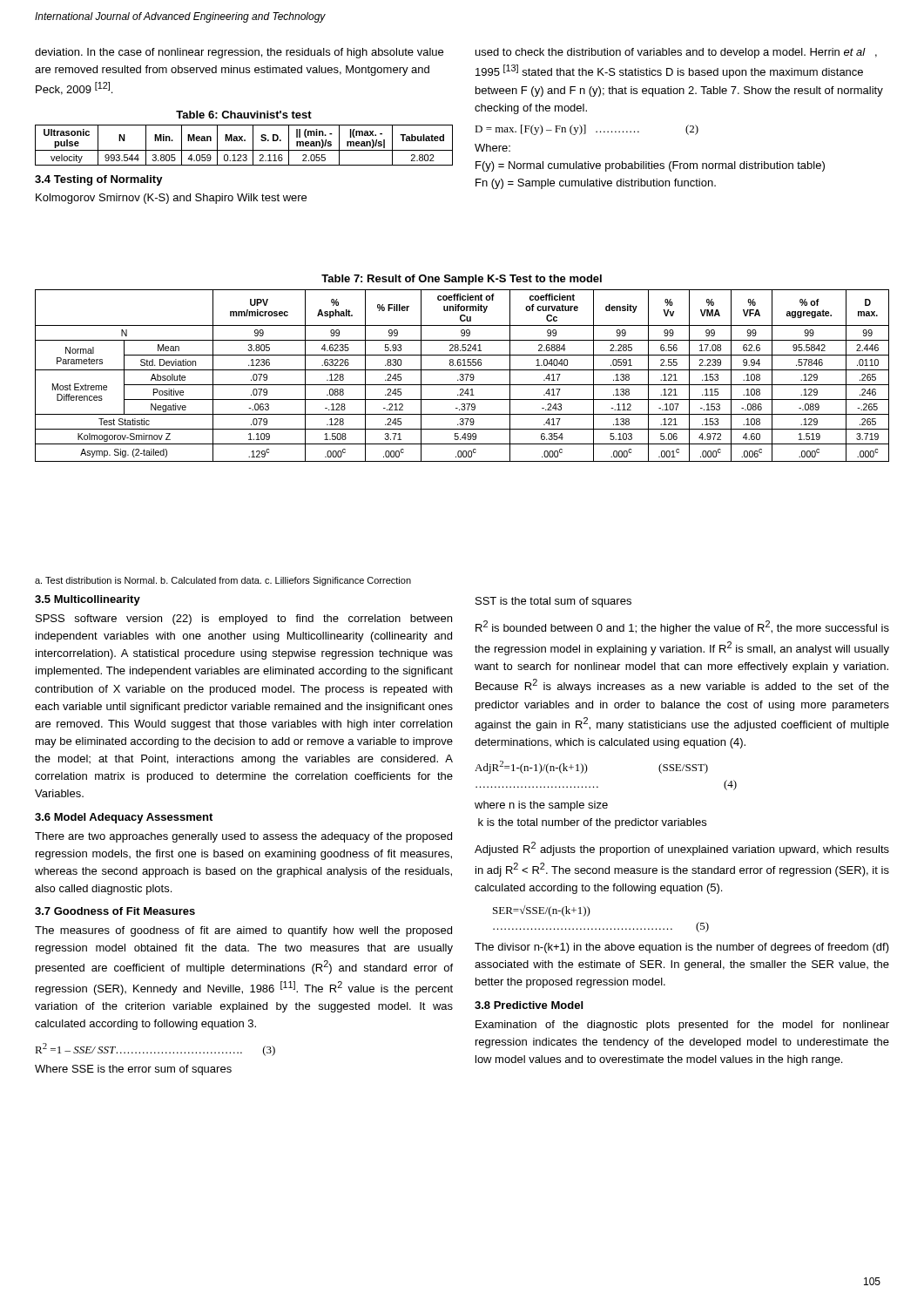Point to the block starting "where n is"
This screenshot has height=1307, width=924.
pos(591,813)
